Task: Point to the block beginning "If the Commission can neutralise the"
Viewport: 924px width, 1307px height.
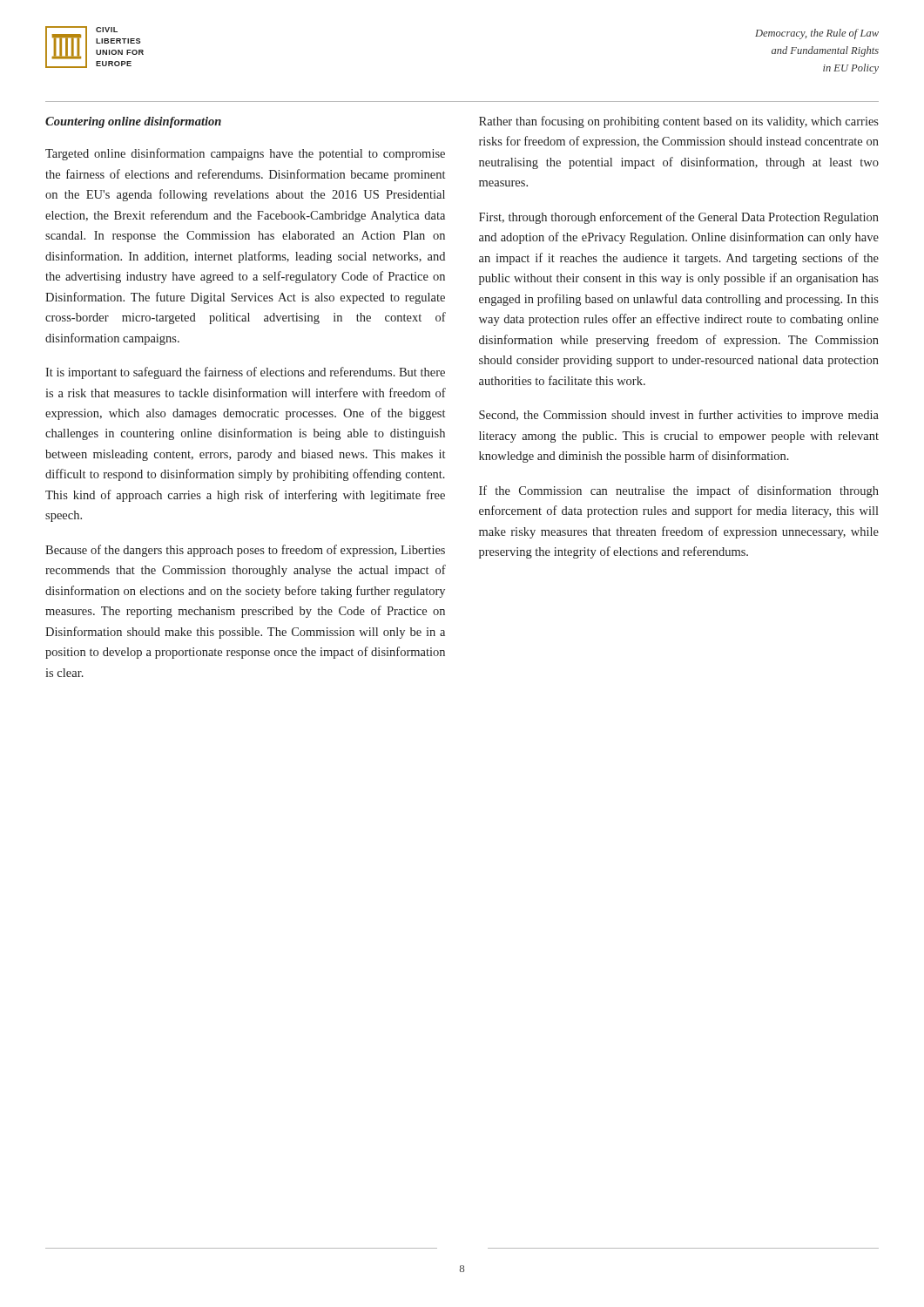Action: coord(679,522)
